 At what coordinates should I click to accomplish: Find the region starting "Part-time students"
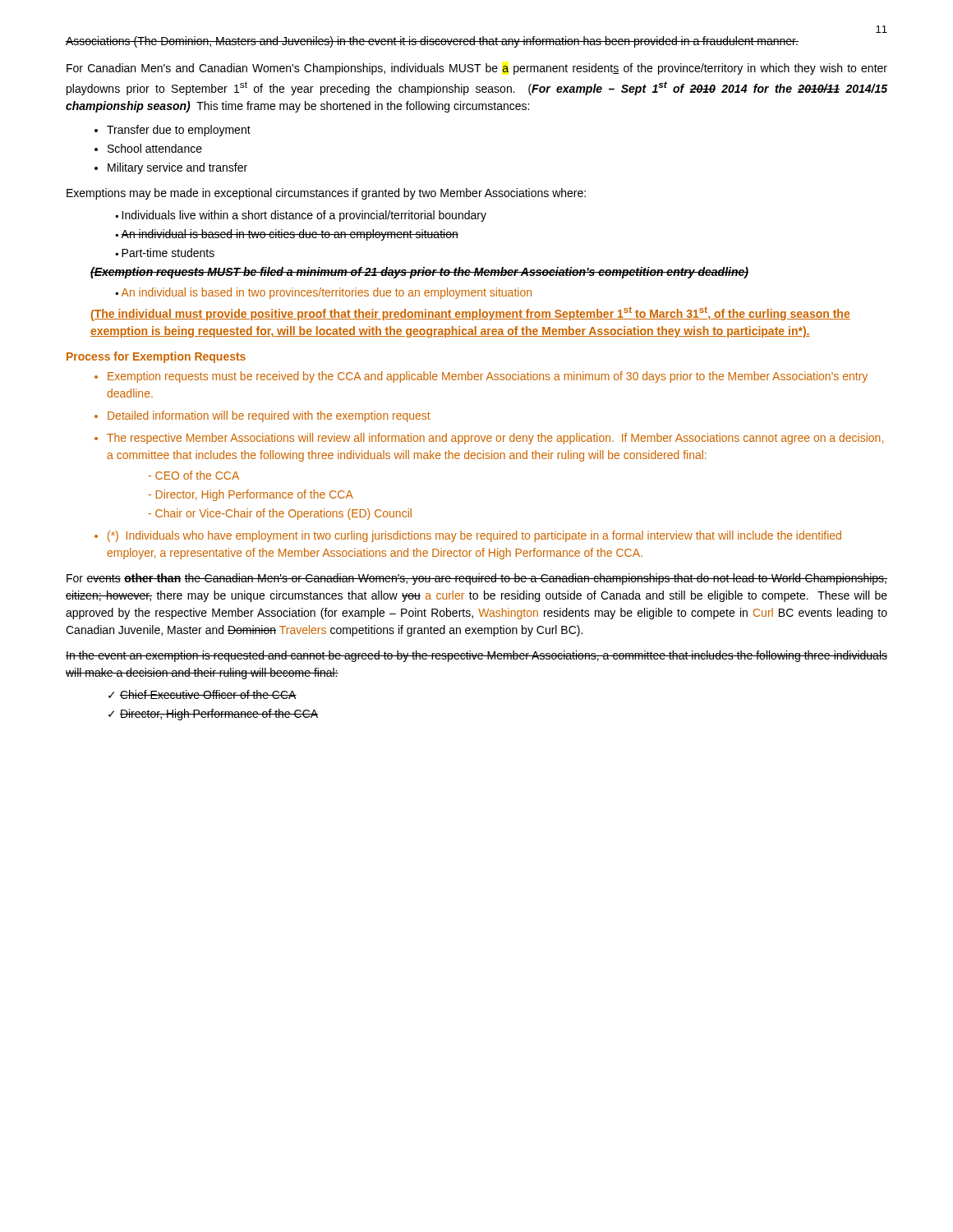click(168, 253)
